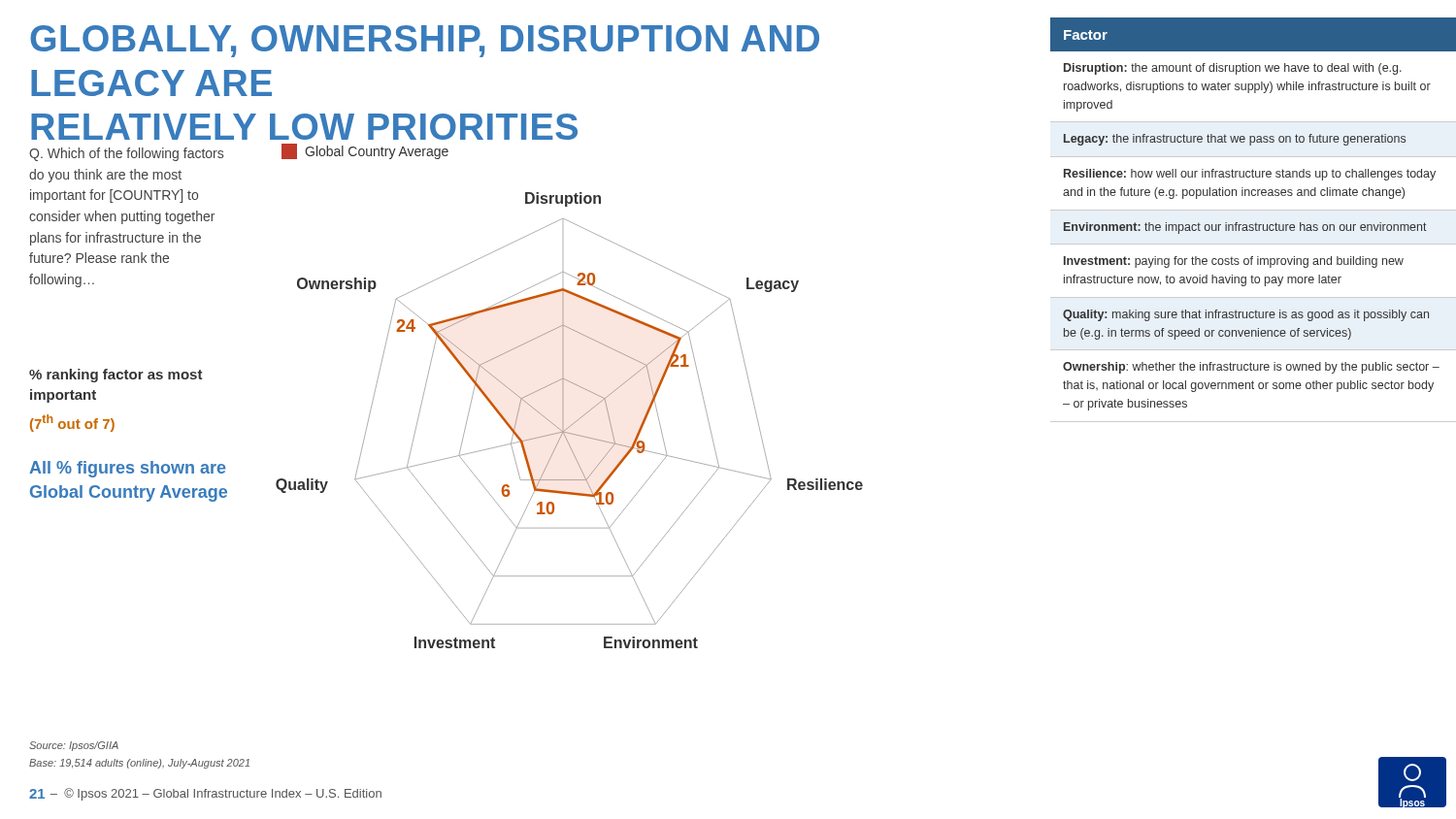Locate the radar chart
Screen dimensions: 819x1456
(563, 422)
